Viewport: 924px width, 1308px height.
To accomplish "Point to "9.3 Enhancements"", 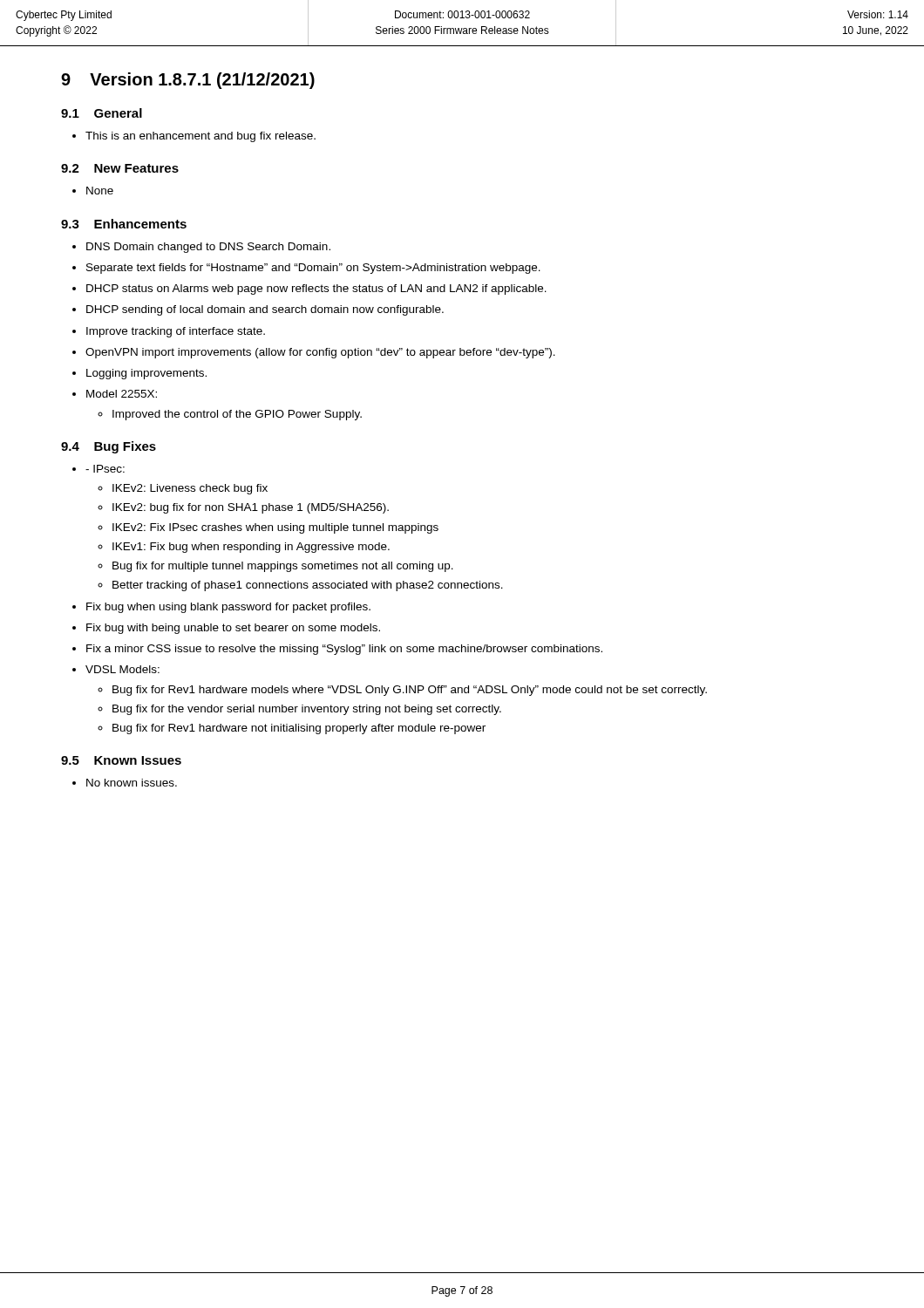I will click(124, 223).
